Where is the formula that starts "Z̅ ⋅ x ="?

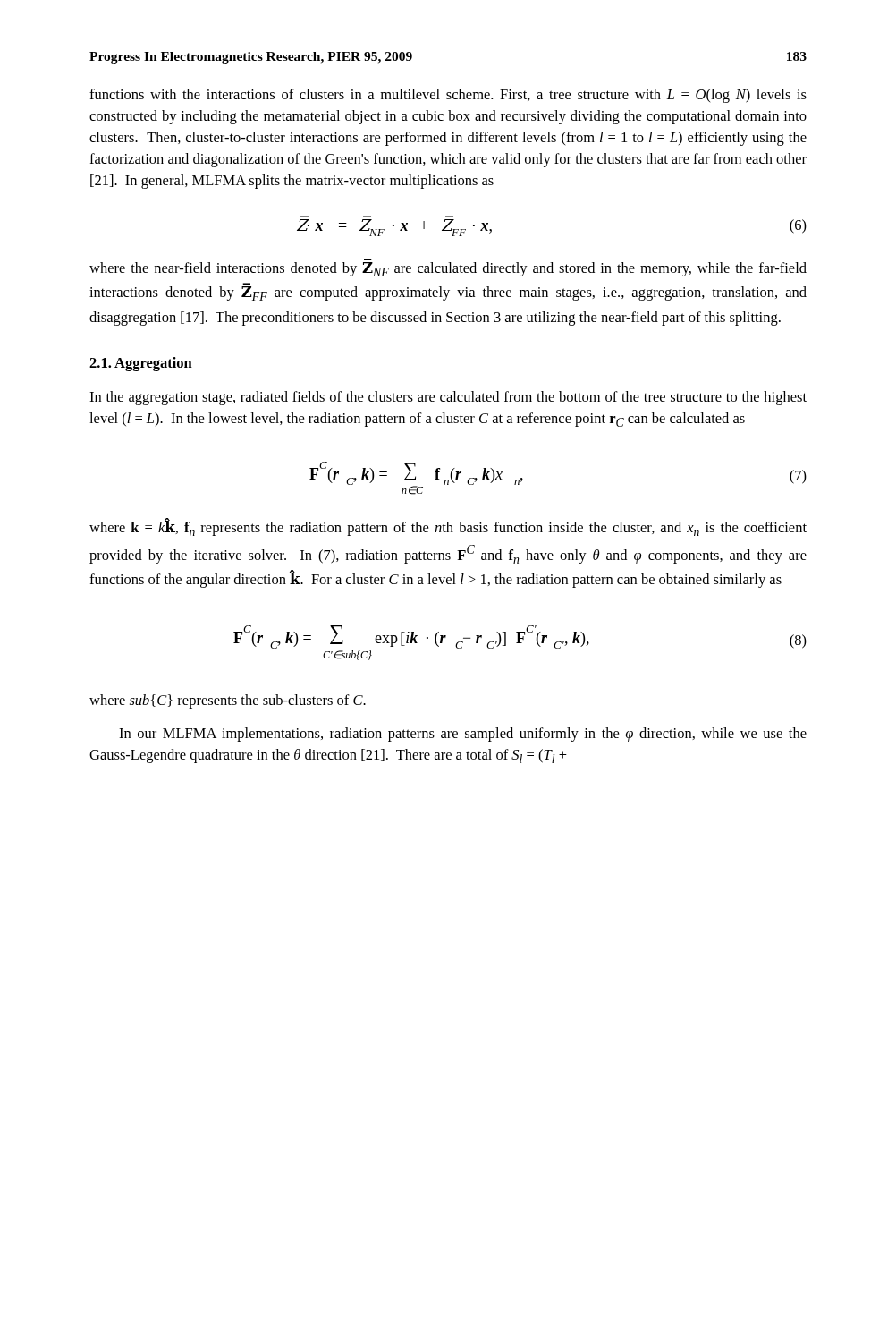point(404,228)
